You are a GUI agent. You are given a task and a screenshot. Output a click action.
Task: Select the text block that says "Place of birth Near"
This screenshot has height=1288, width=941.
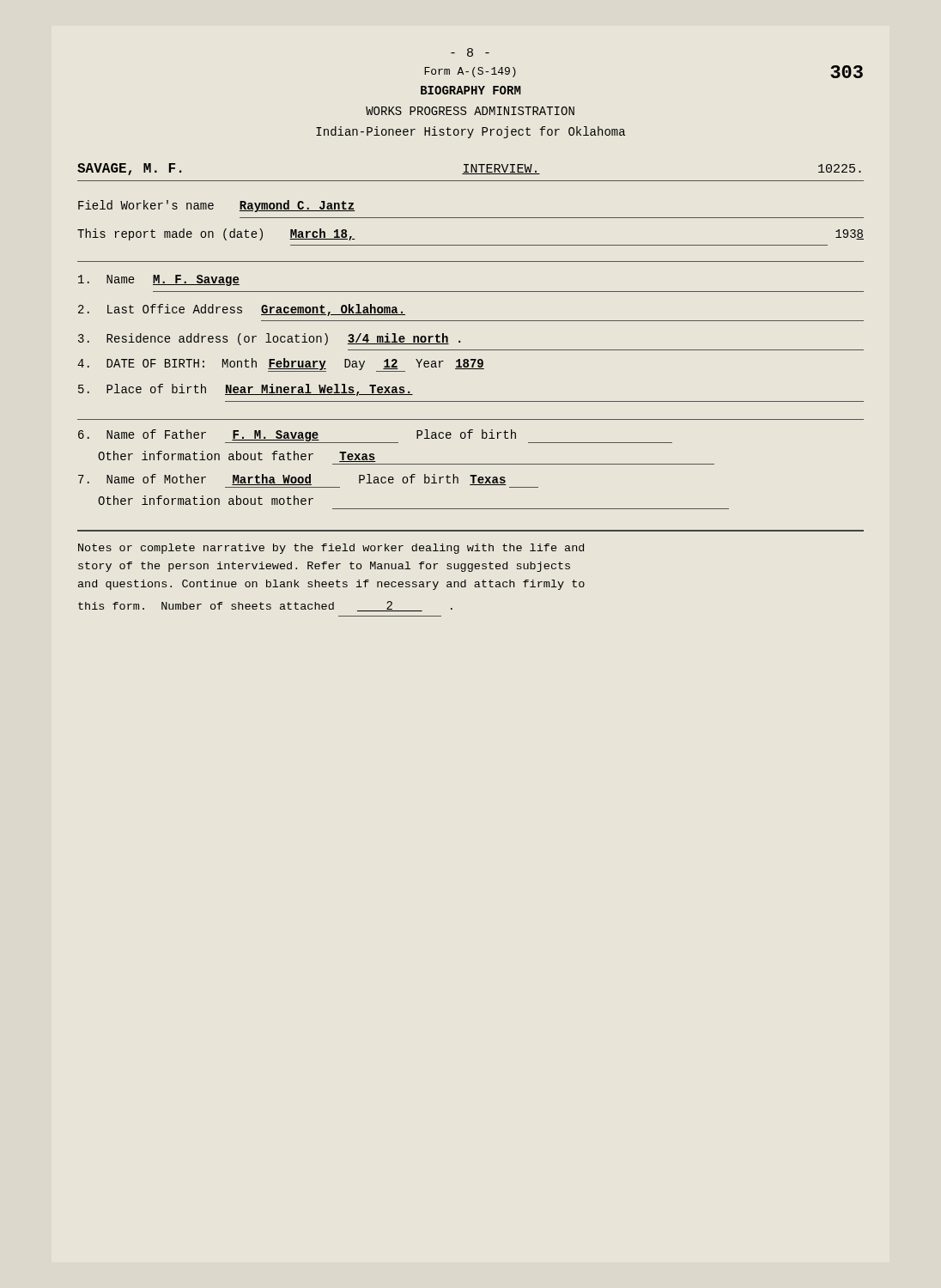pos(470,391)
